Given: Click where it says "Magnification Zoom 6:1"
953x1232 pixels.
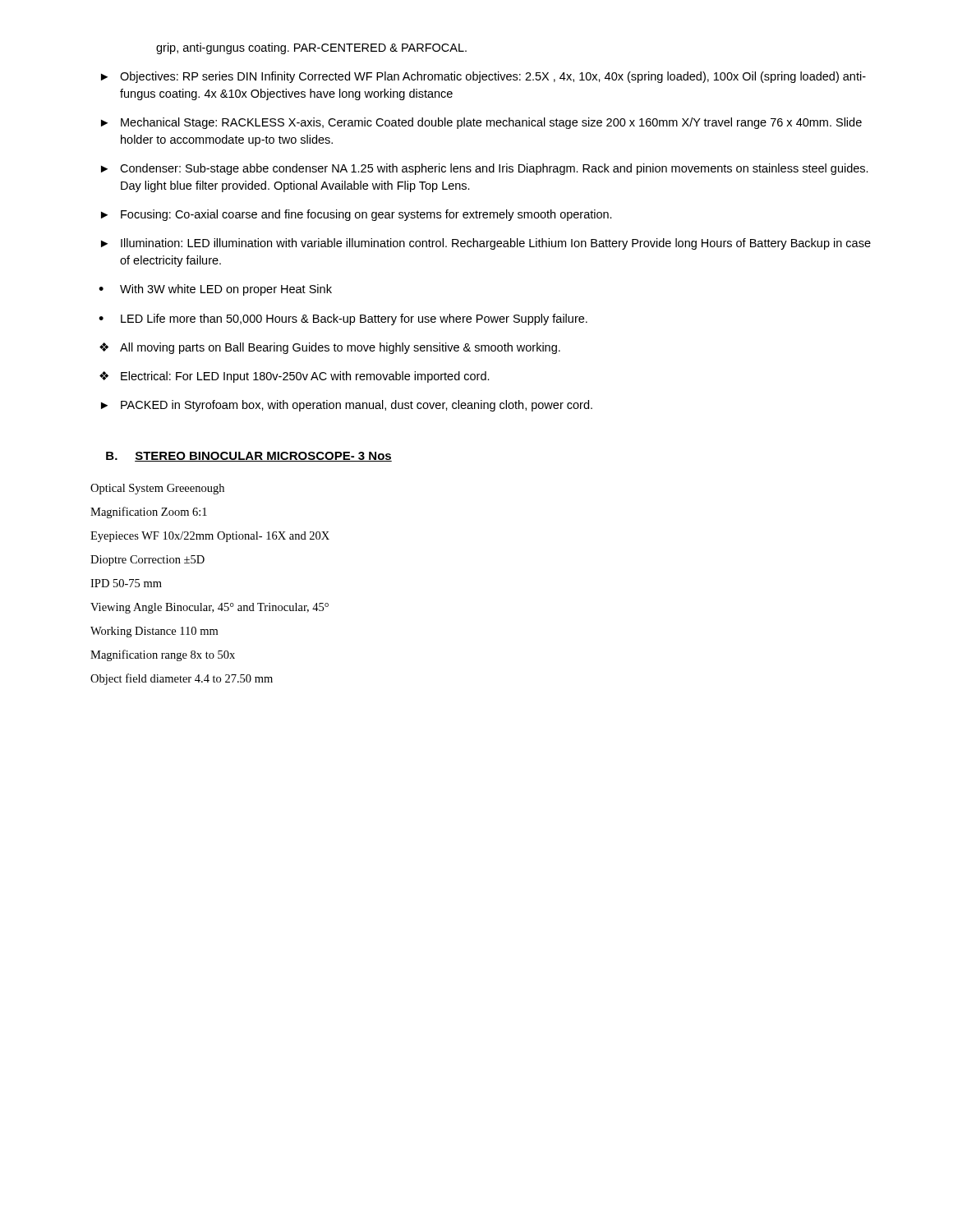Looking at the screenshot, I should point(149,512).
